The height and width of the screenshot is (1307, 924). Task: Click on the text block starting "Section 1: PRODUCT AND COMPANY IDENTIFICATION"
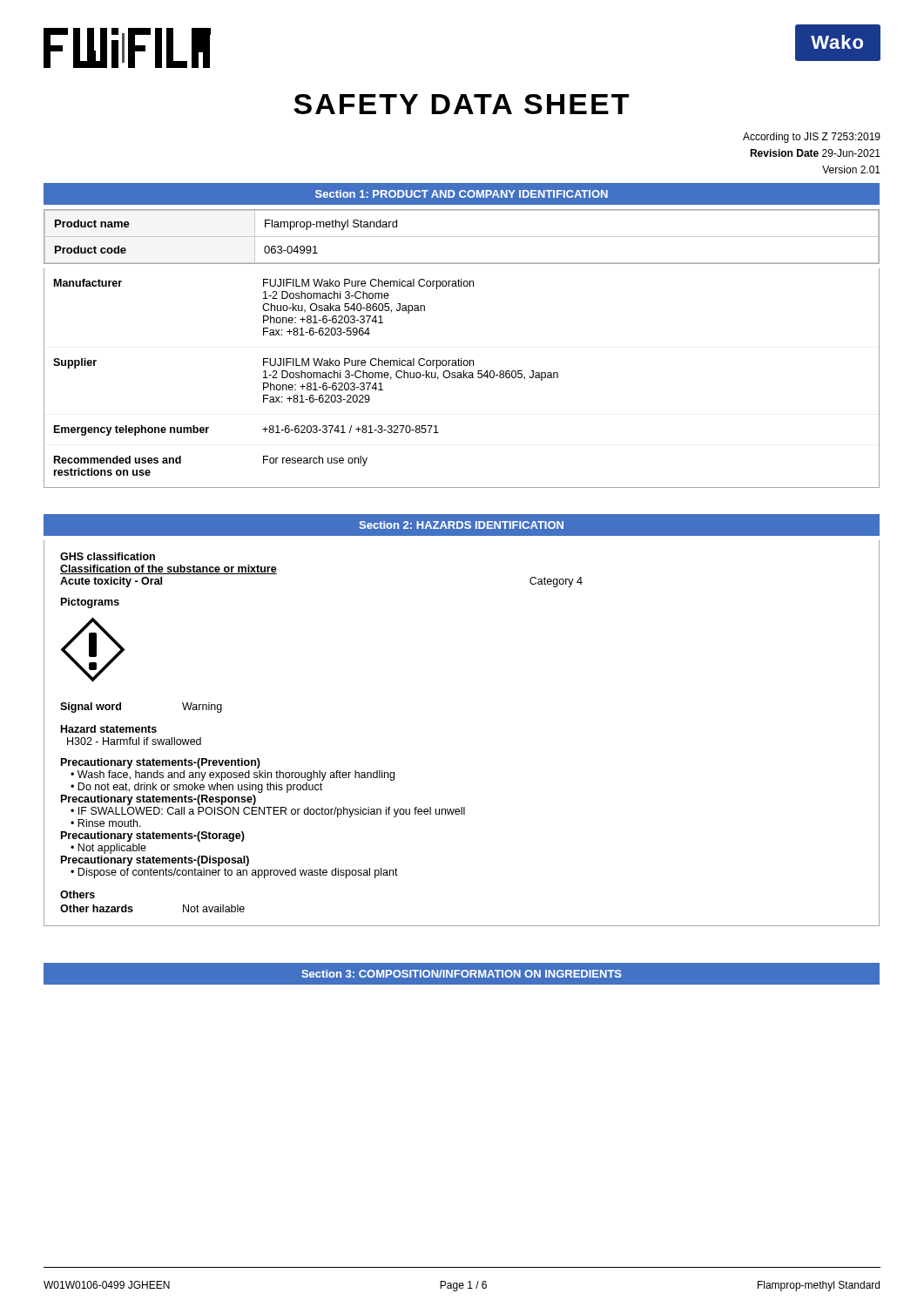coord(462,194)
